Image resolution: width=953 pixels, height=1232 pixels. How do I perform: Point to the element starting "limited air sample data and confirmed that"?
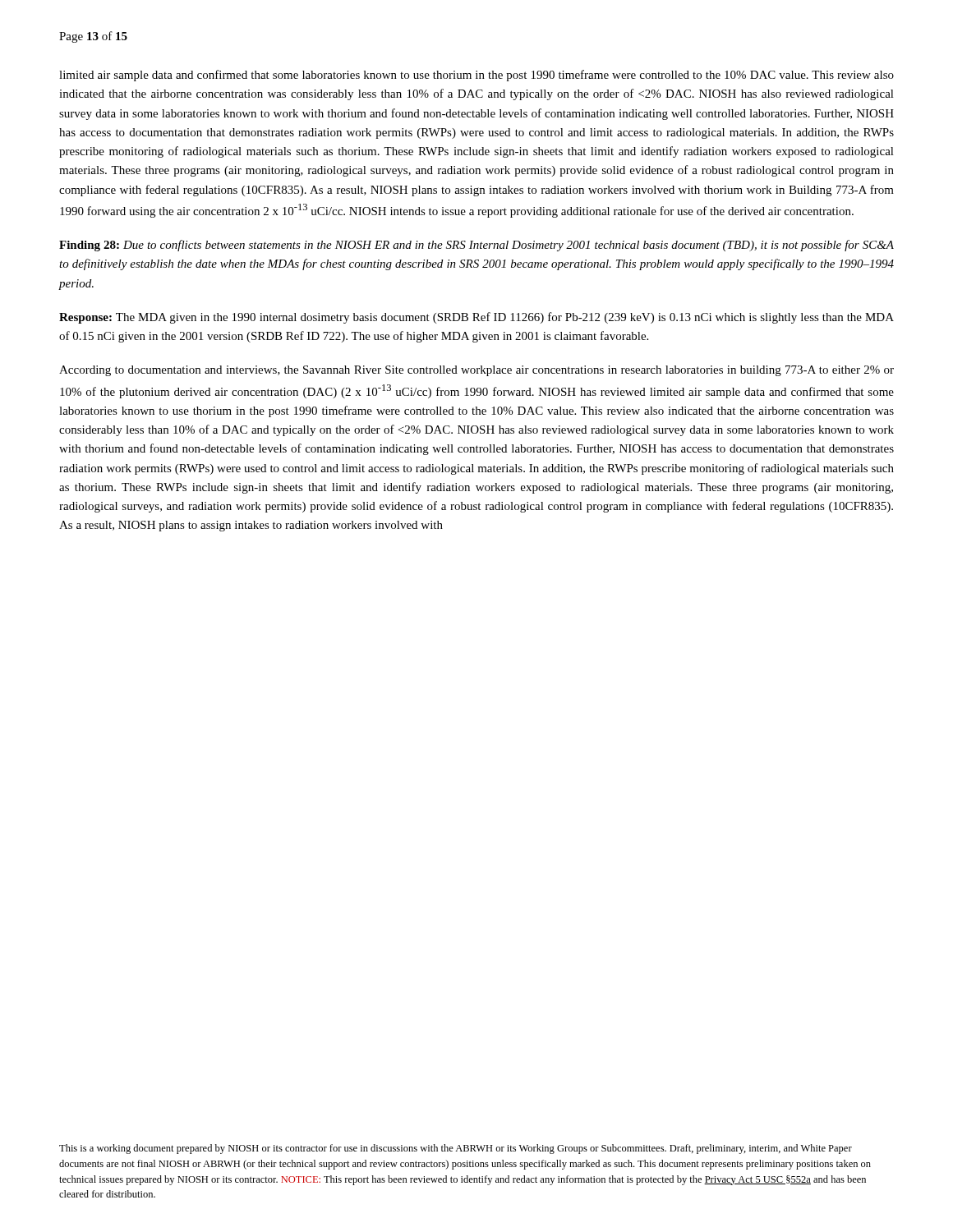pyautogui.click(x=476, y=143)
